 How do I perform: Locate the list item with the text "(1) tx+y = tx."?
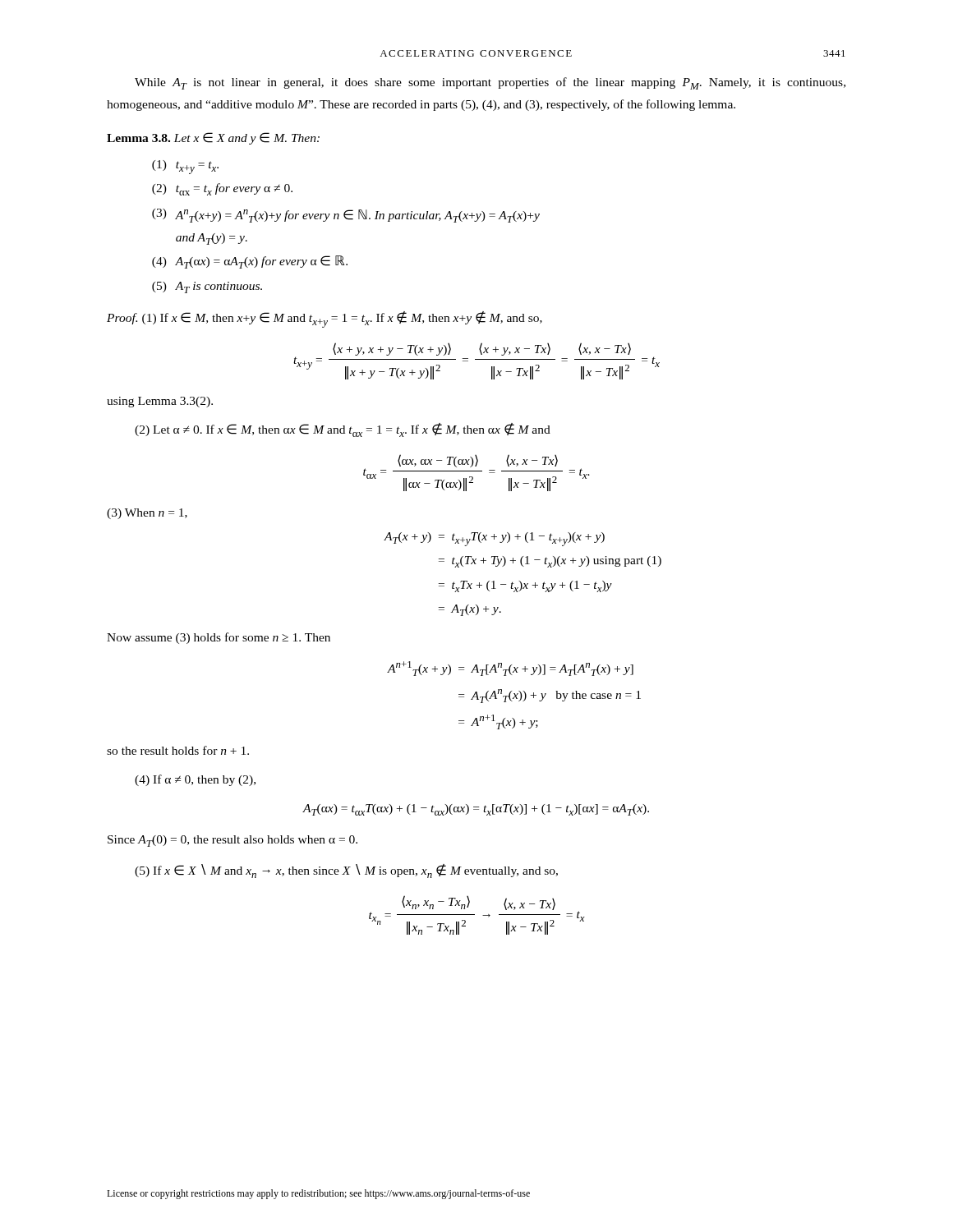[185, 167]
